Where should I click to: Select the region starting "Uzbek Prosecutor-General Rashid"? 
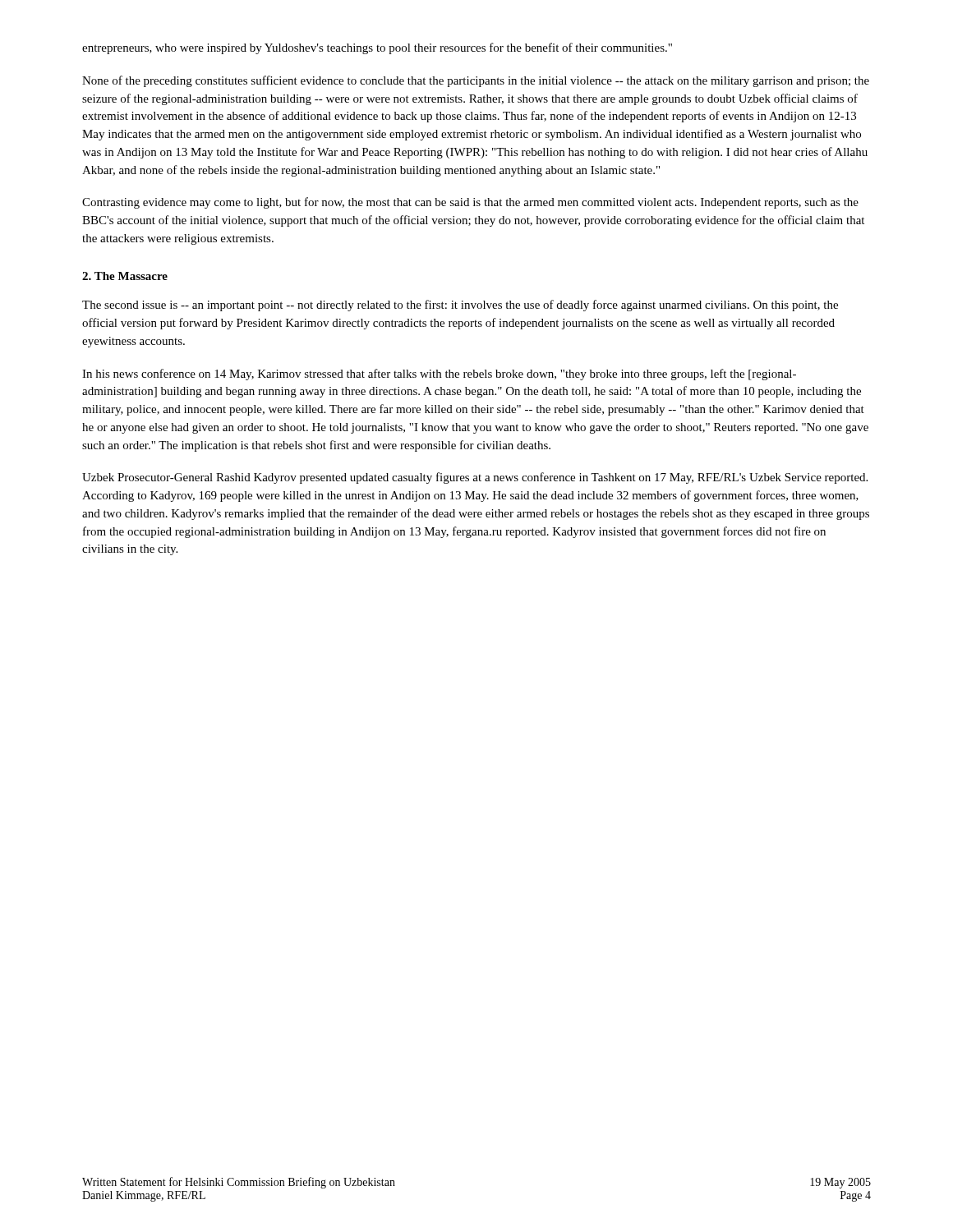[476, 514]
